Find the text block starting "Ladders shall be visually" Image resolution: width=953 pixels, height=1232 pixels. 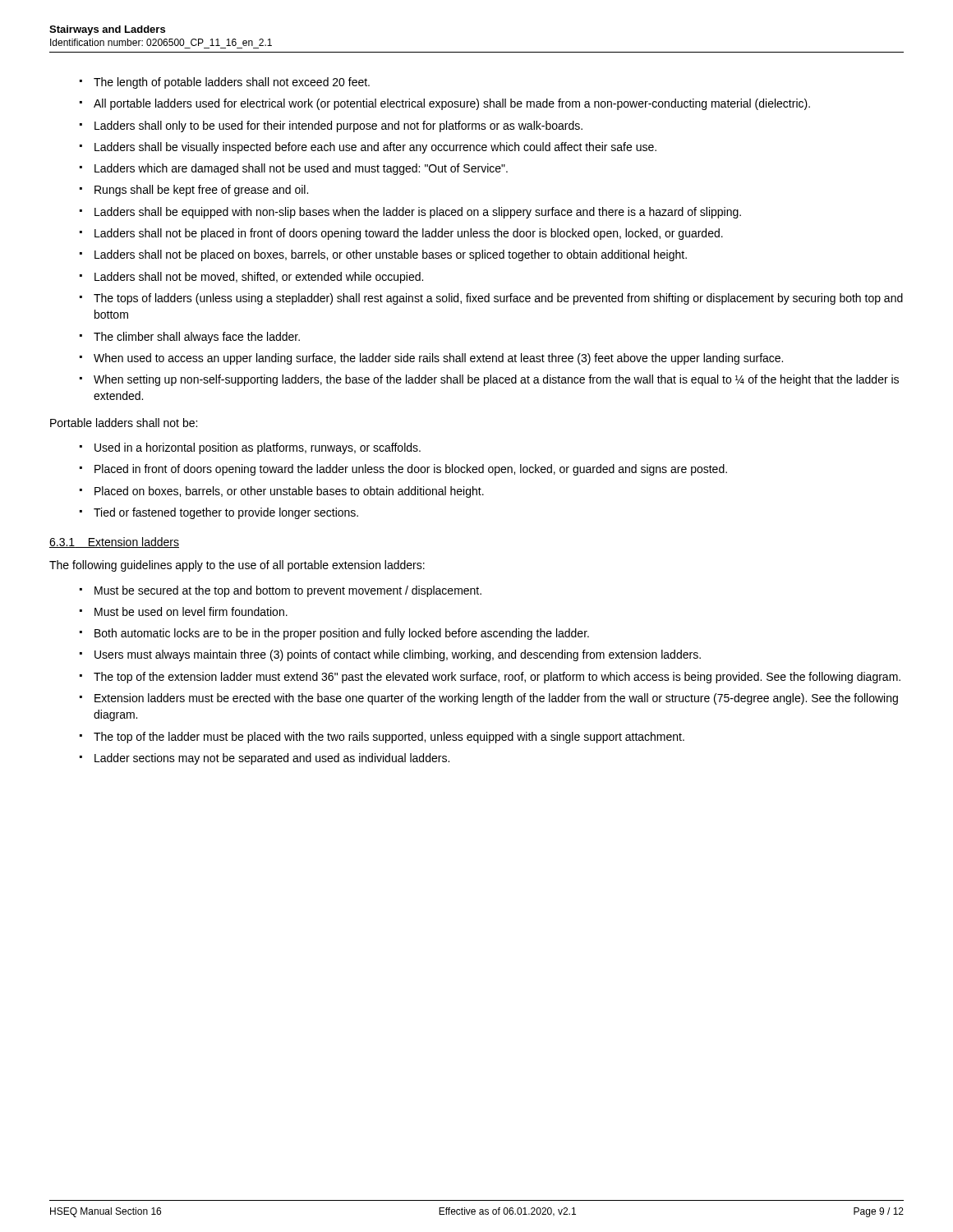click(376, 147)
